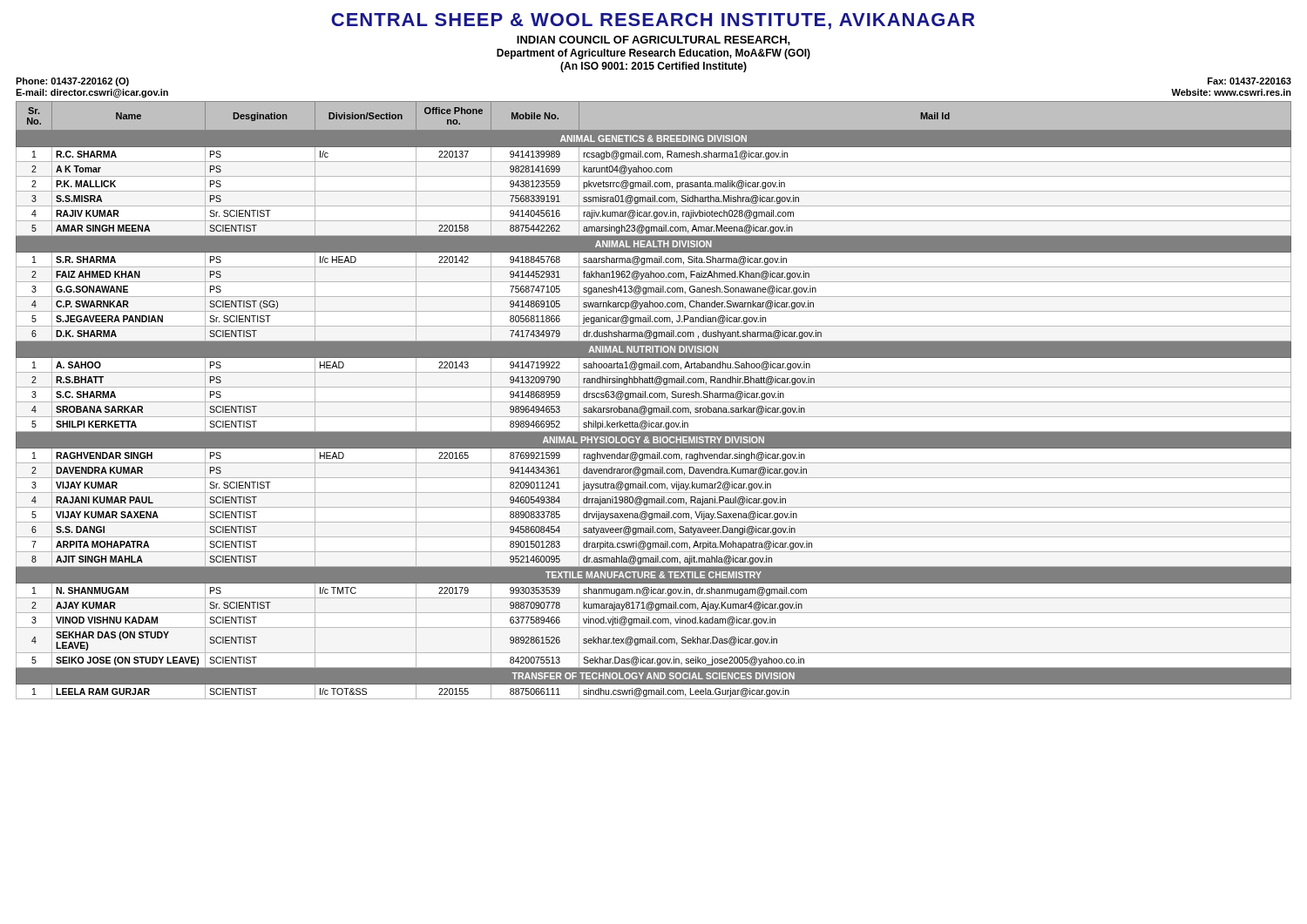Select the text containing "Fax: 01437-220163"
The width and height of the screenshot is (1307, 924).
click(x=1249, y=81)
